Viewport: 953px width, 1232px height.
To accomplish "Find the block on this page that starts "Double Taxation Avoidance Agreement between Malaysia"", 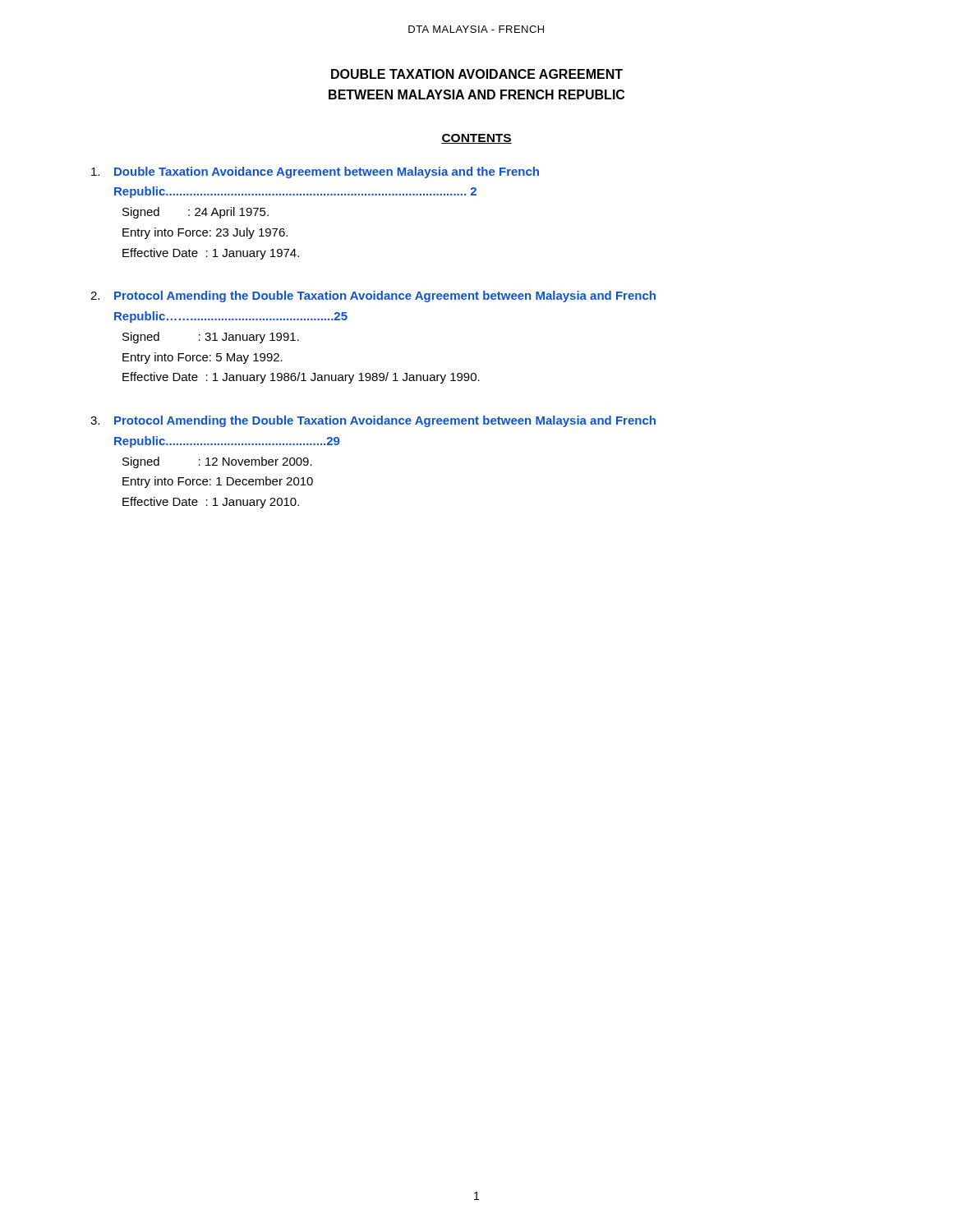I will click(315, 172).
